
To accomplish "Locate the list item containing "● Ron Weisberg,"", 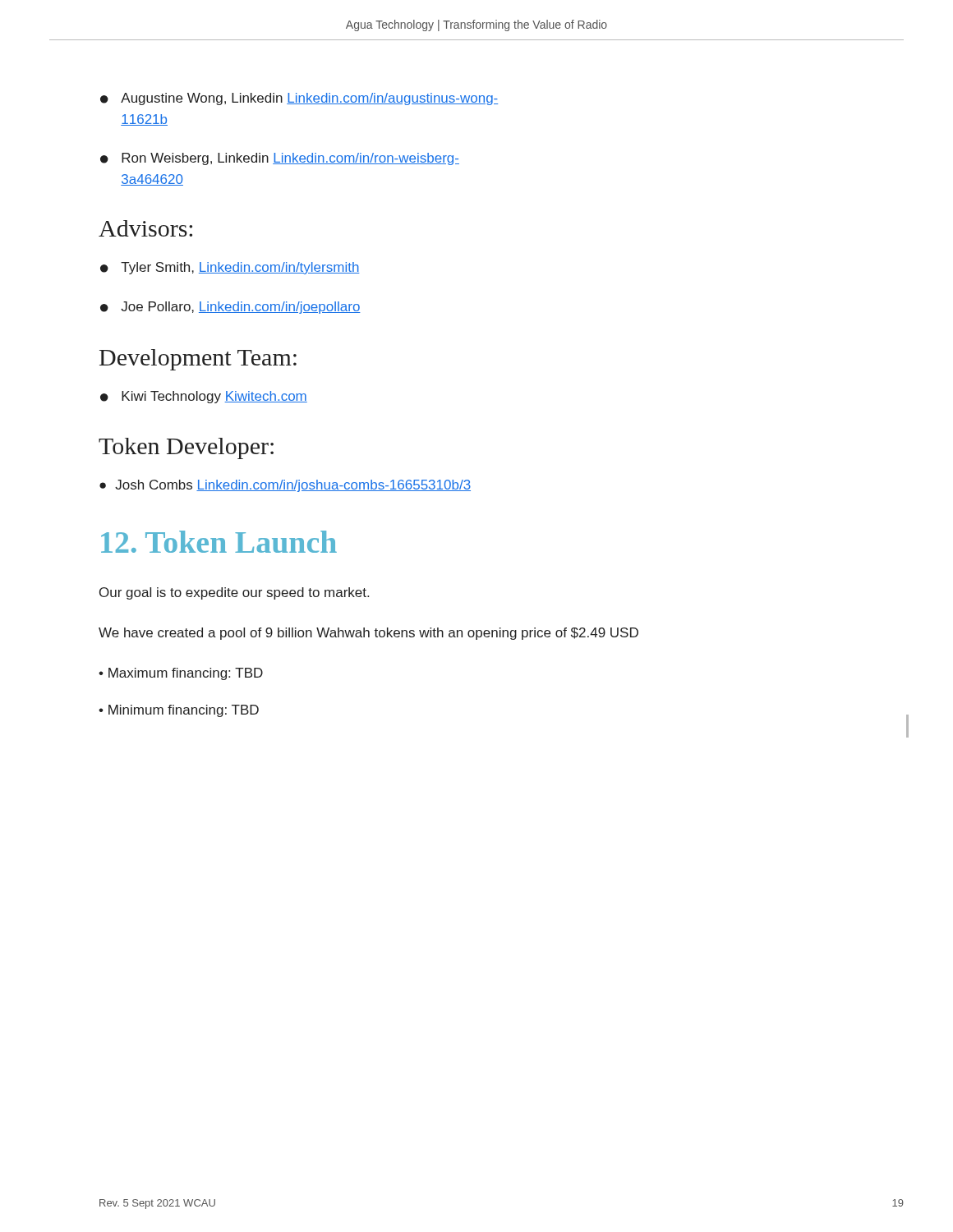I will tap(279, 169).
